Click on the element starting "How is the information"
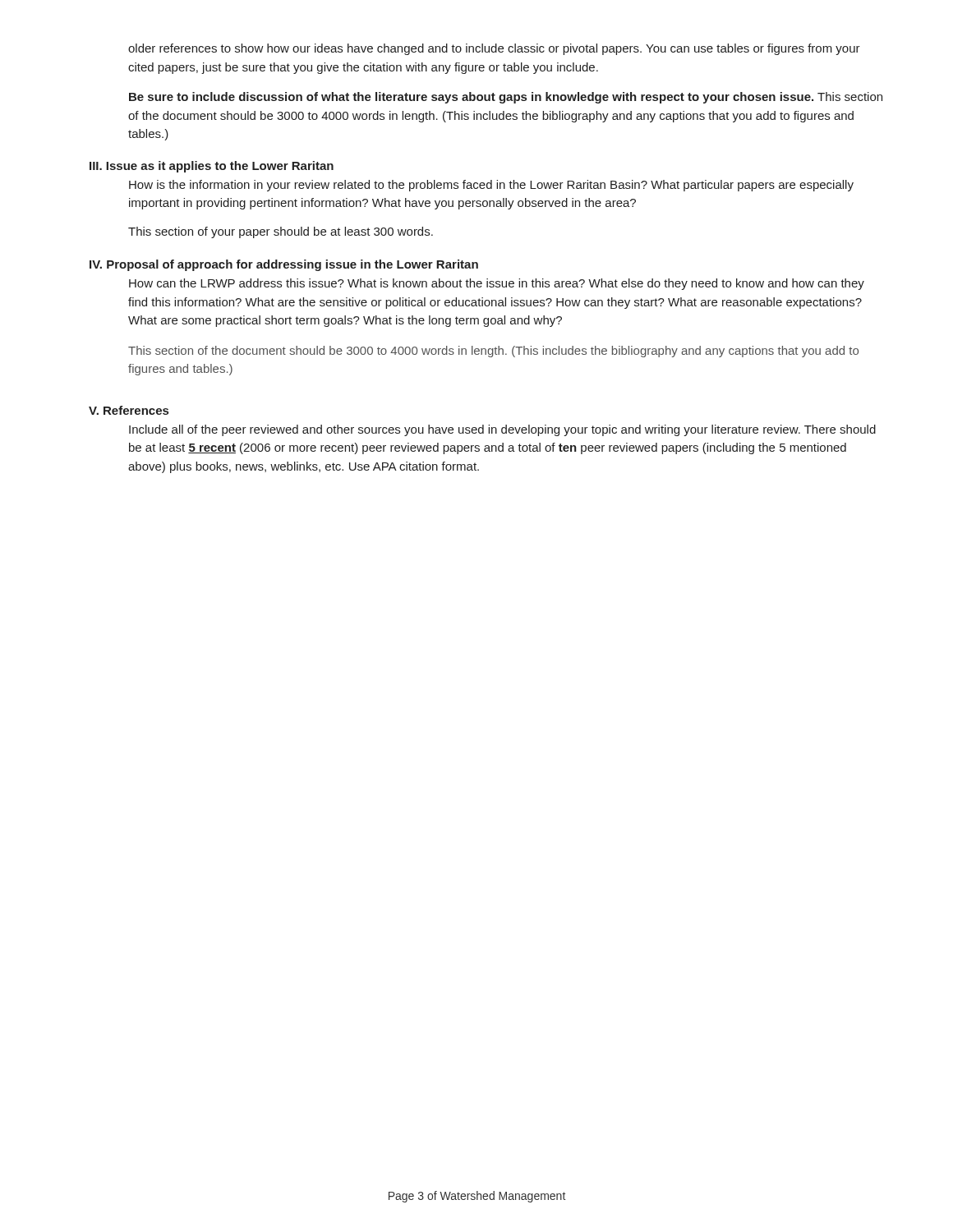 click(x=491, y=193)
